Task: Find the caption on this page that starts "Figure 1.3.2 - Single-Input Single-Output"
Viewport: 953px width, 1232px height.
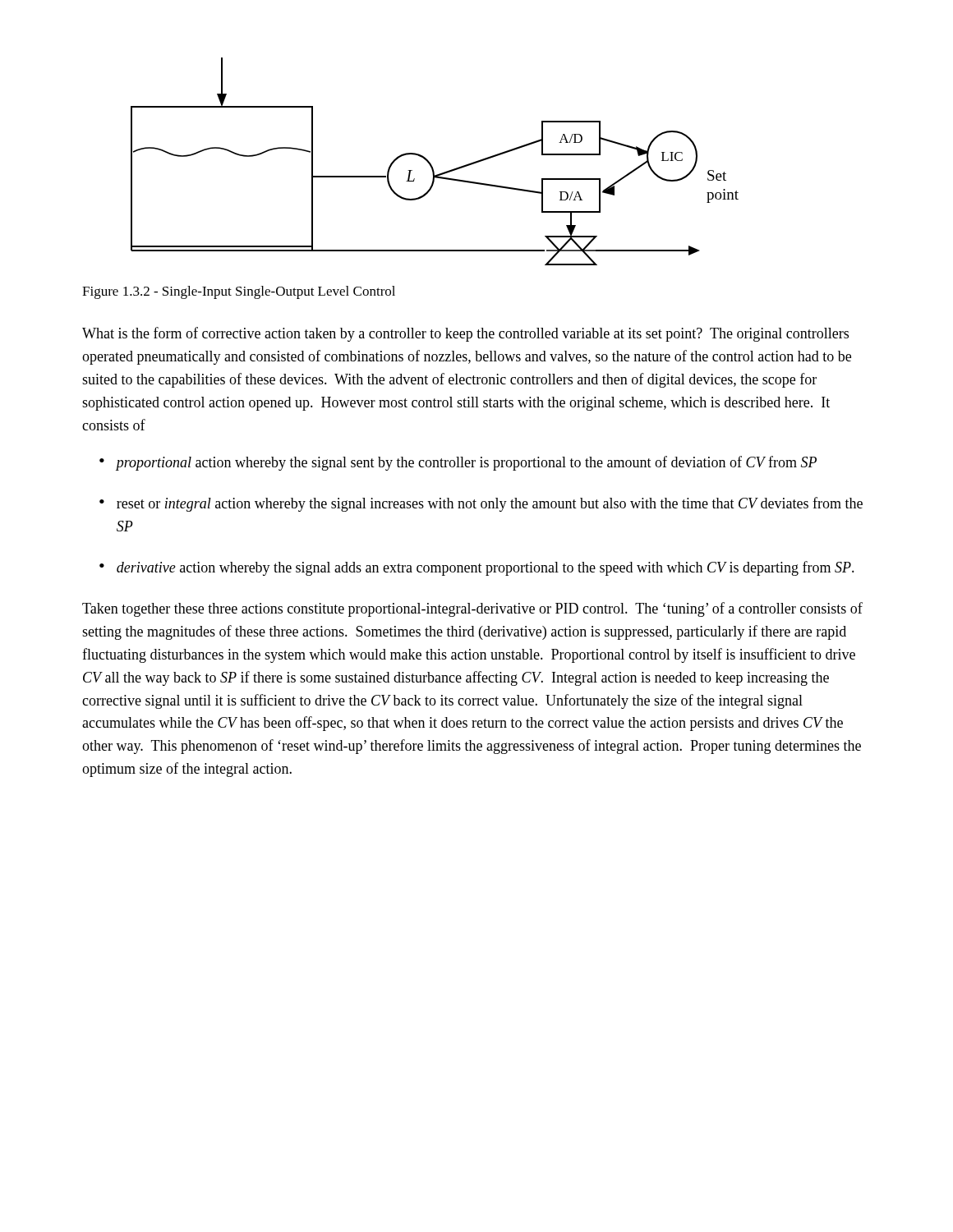Action: tap(239, 291)
